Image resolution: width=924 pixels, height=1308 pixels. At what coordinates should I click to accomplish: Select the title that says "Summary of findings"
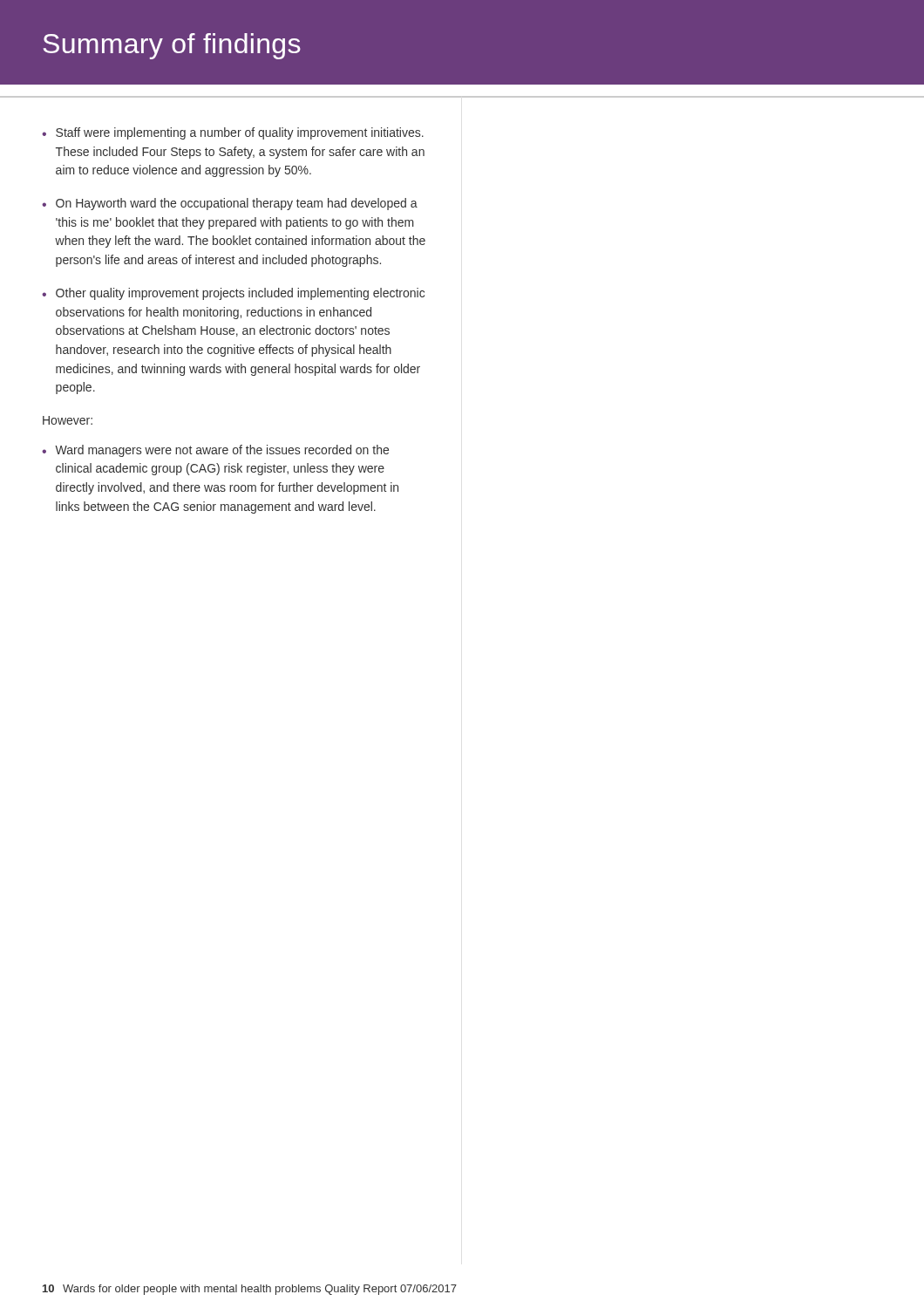[x=172, y=46]
